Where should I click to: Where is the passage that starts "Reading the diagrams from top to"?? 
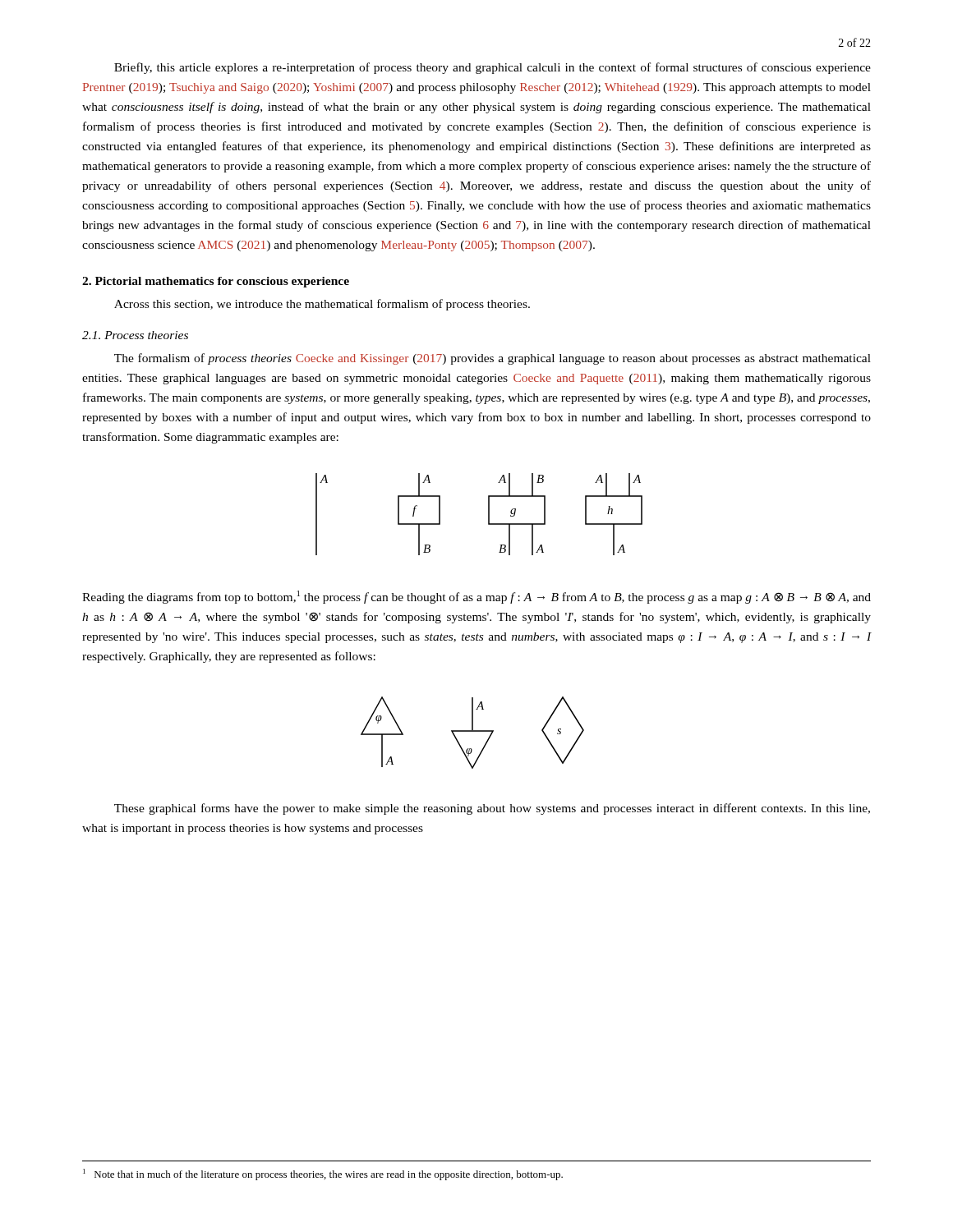[x=476, y=627]
